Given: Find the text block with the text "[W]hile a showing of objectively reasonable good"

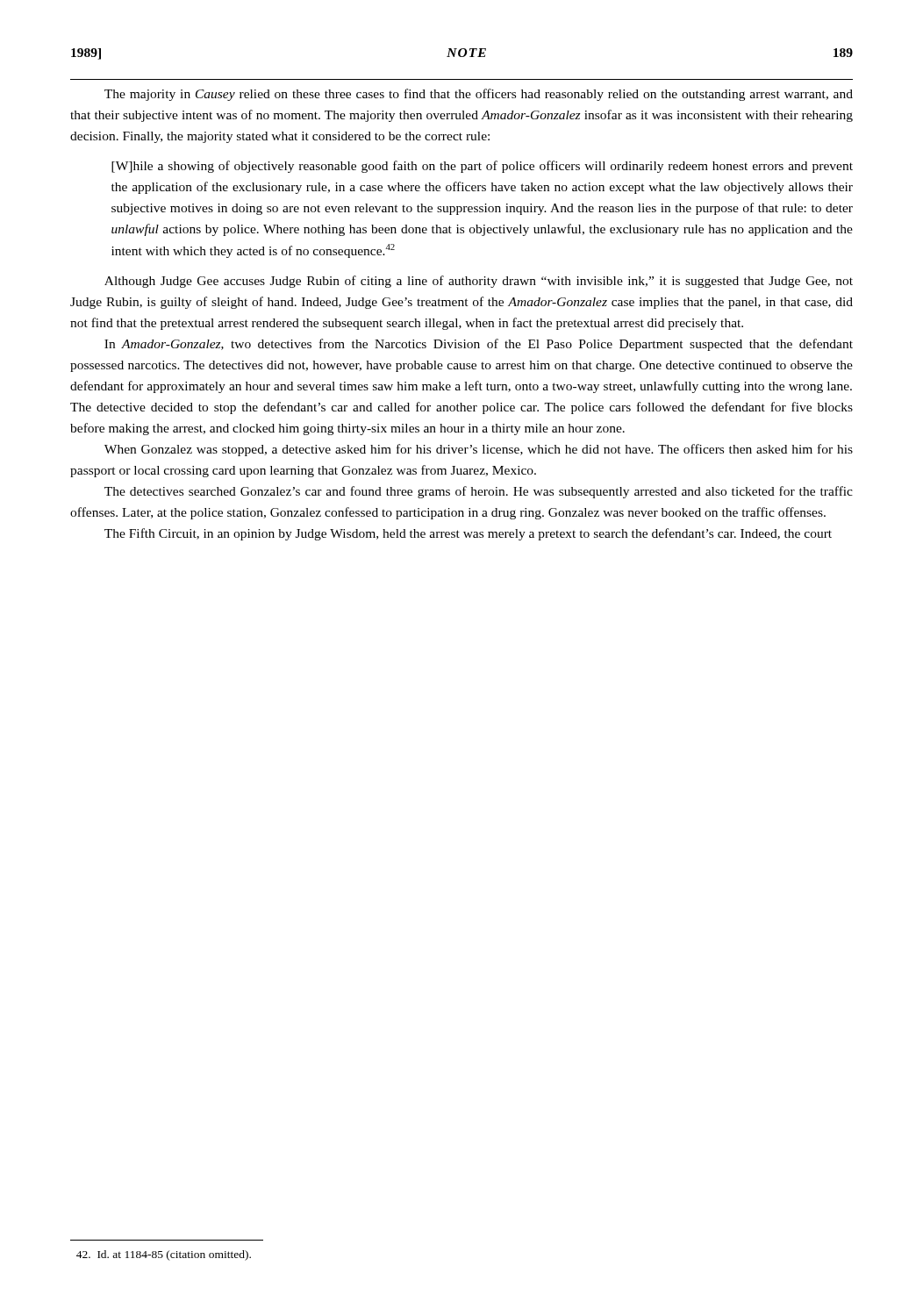Looking at the screenshot, I should point(482,209).
